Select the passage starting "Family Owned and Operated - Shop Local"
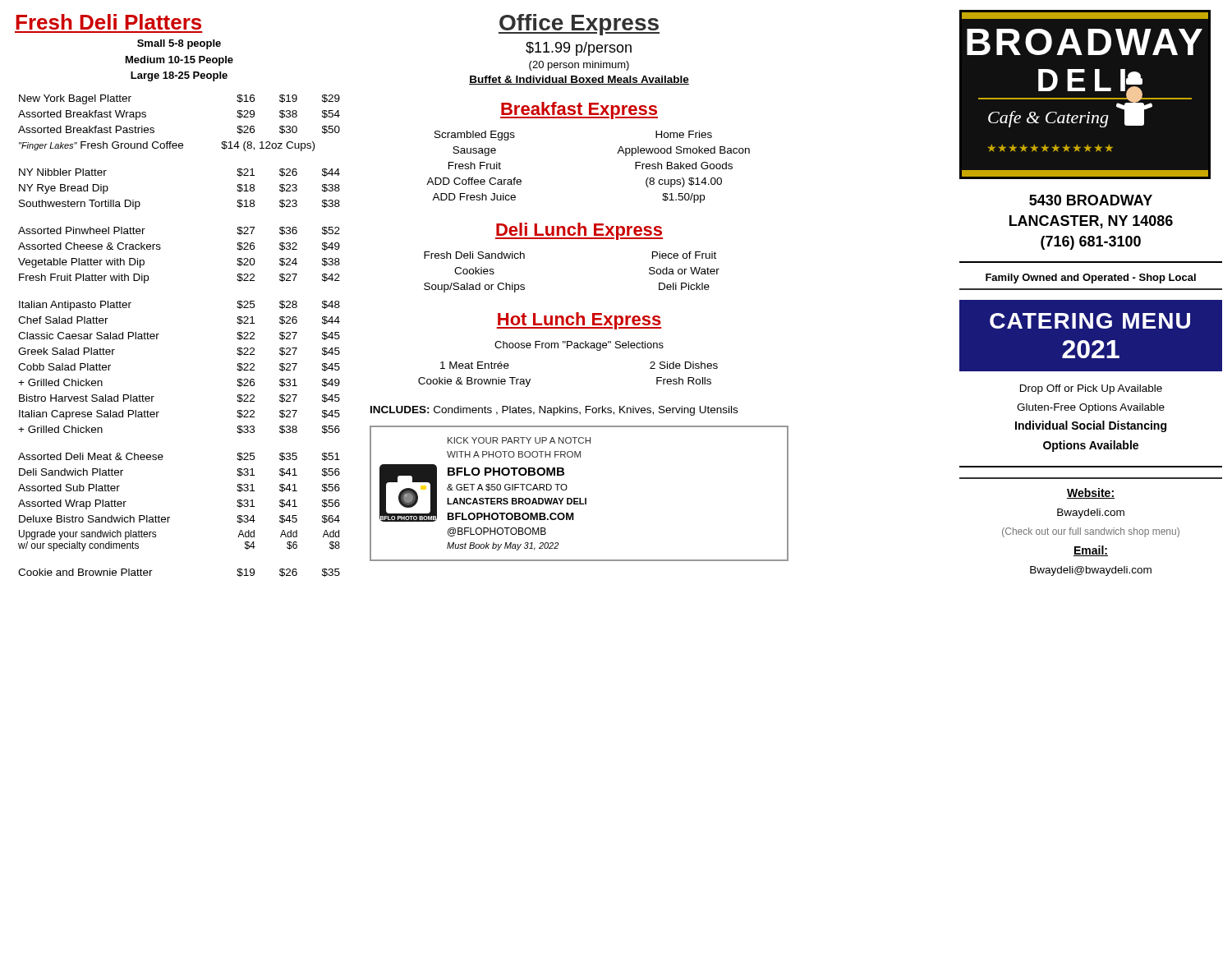1232x953 pixels. point(1091,277)
